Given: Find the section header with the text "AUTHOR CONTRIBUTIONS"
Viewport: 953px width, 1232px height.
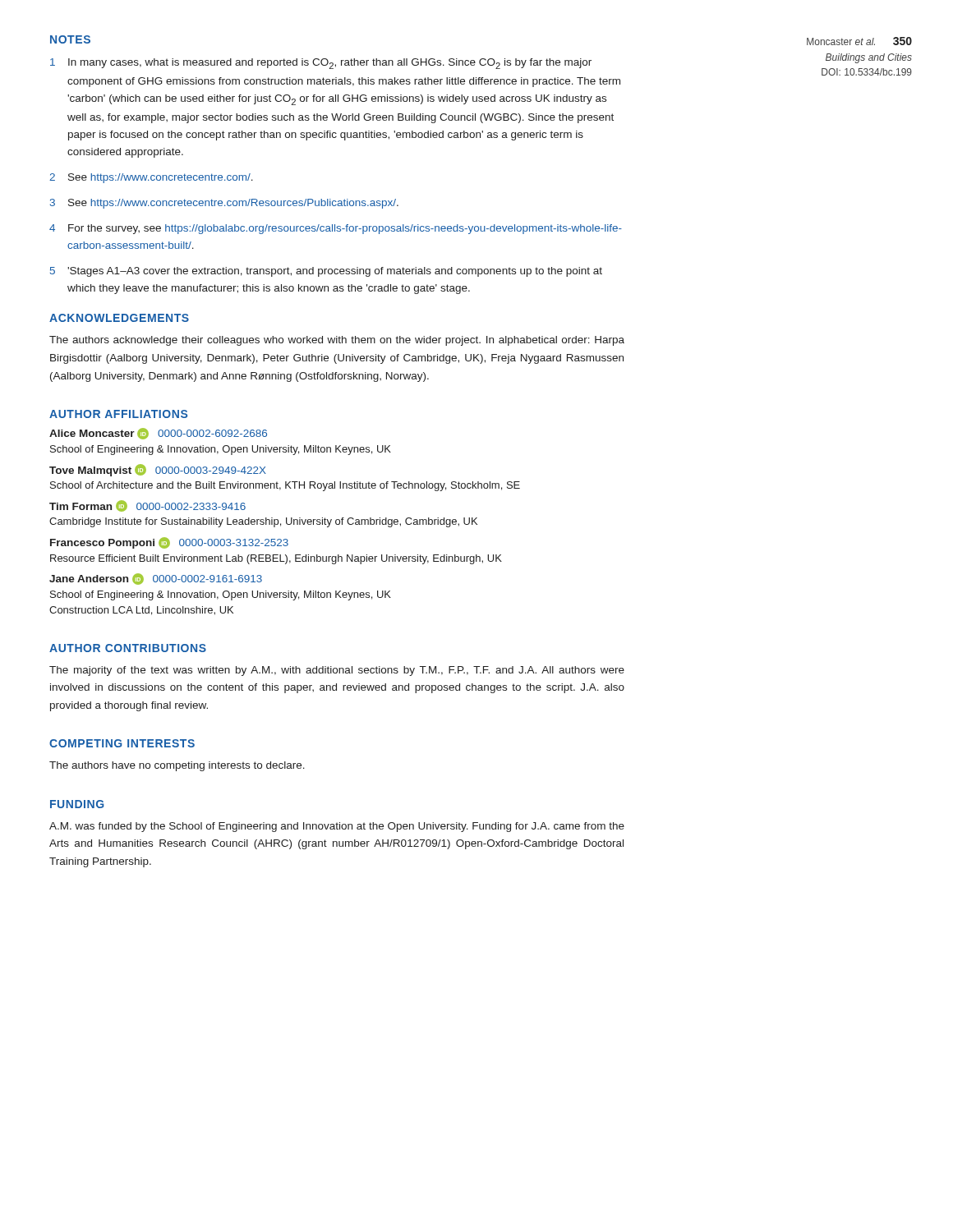Looking at the screenshot, I should click(x=128, y=648).
